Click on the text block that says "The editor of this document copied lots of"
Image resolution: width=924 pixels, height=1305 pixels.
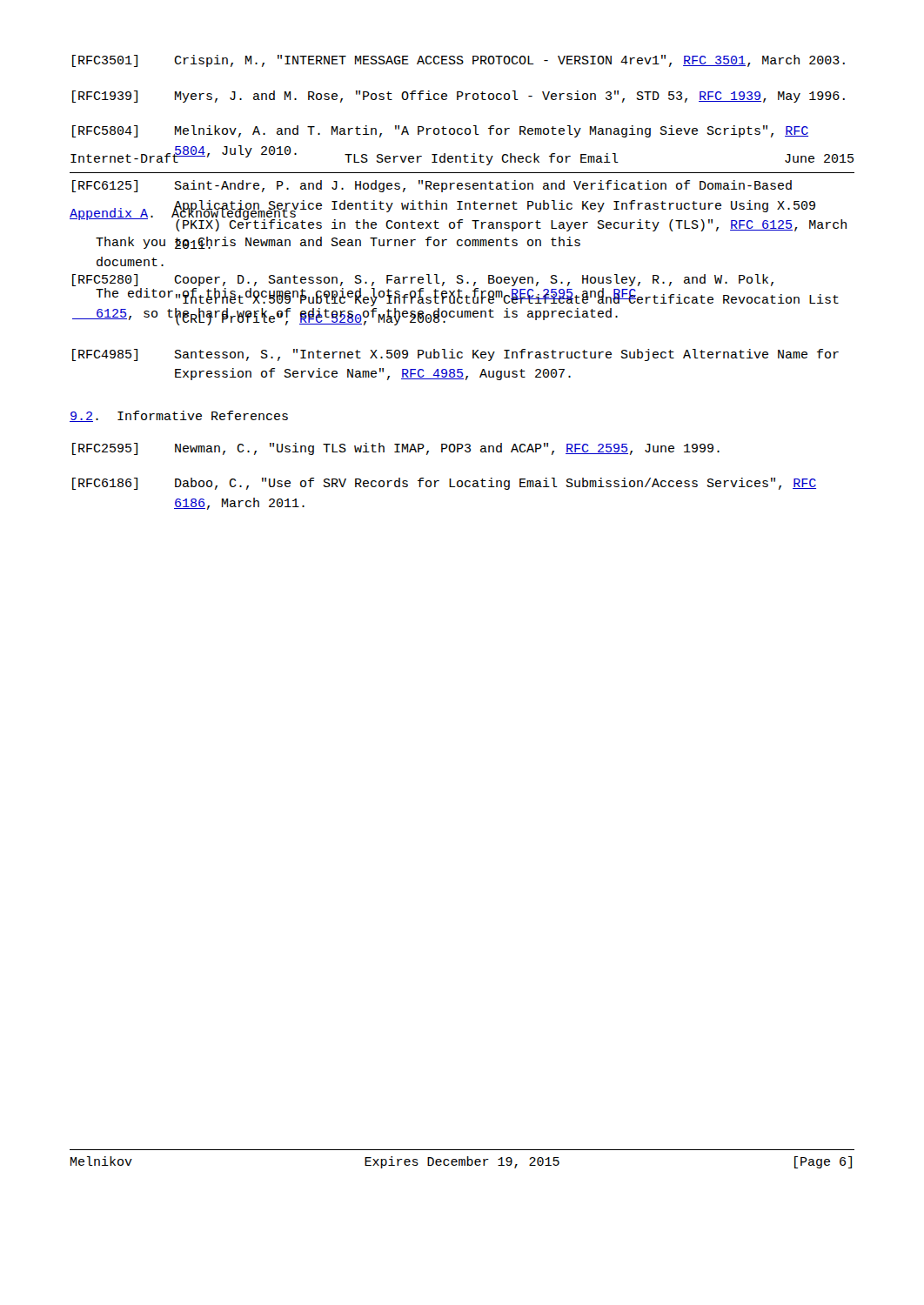click(354, 304)
